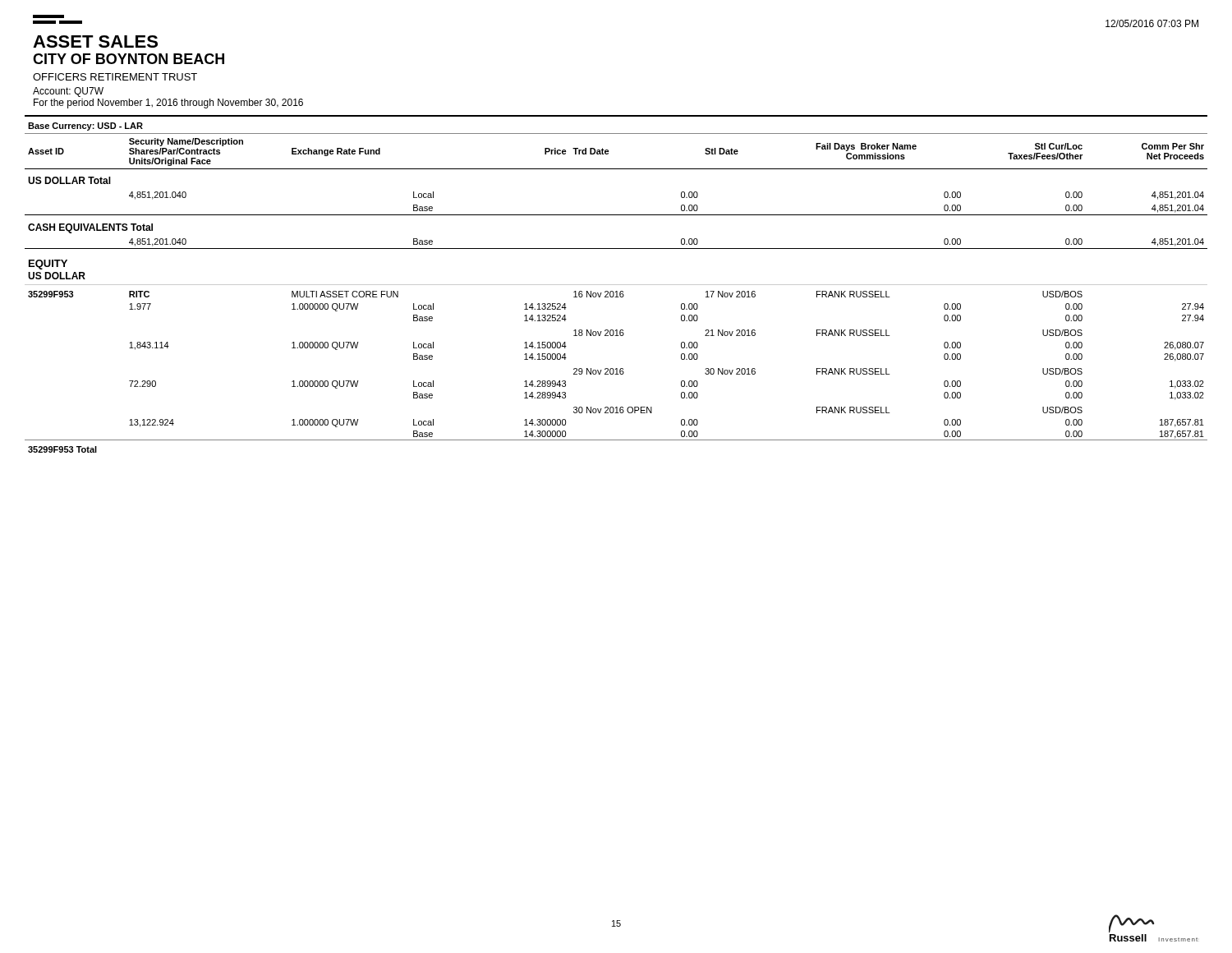
Task: Navigate to the text starting "Account: QU7W"
Action: coord(68,91)
